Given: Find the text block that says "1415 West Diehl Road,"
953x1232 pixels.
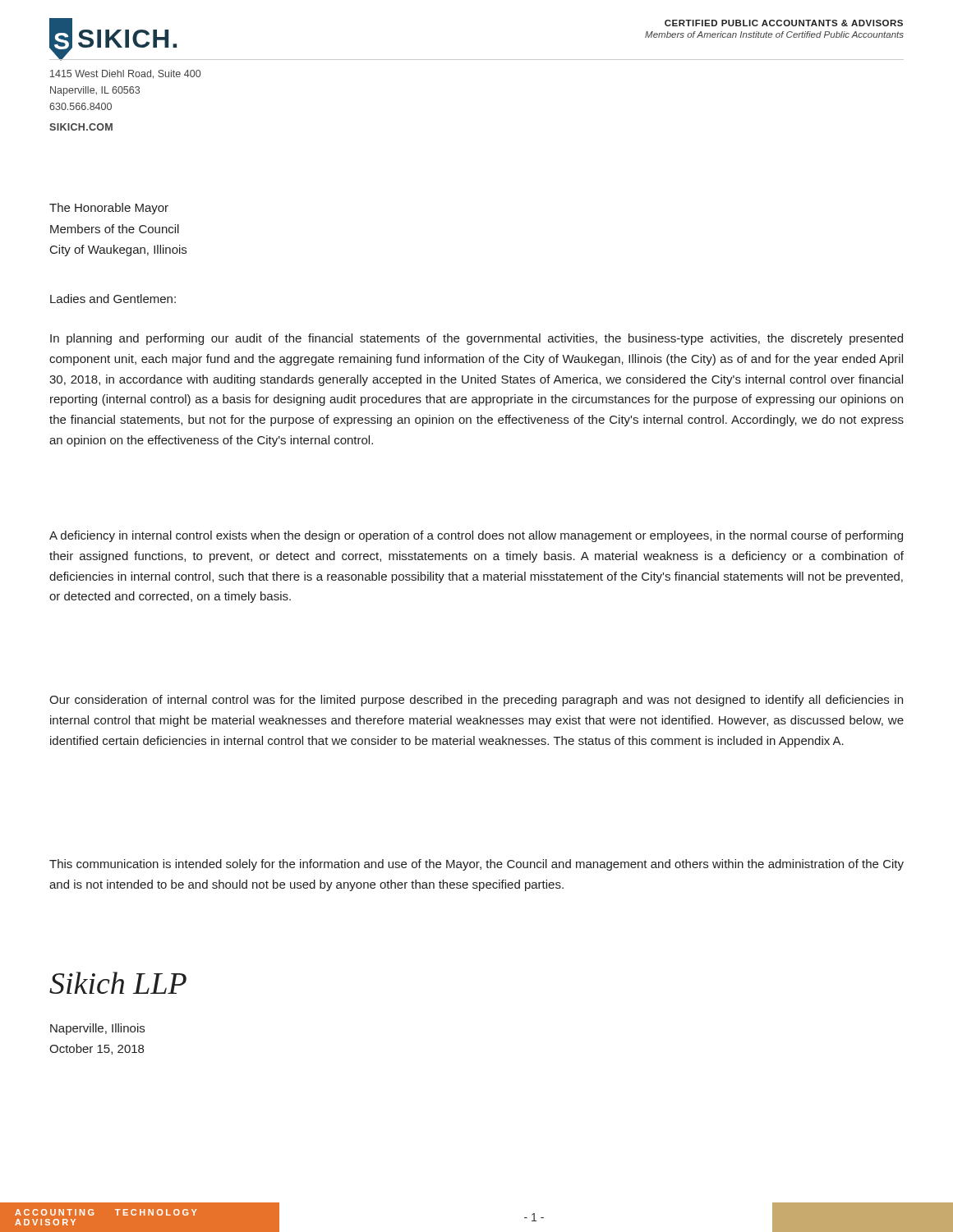Looking at the screenshot, I should coord(125,90).
